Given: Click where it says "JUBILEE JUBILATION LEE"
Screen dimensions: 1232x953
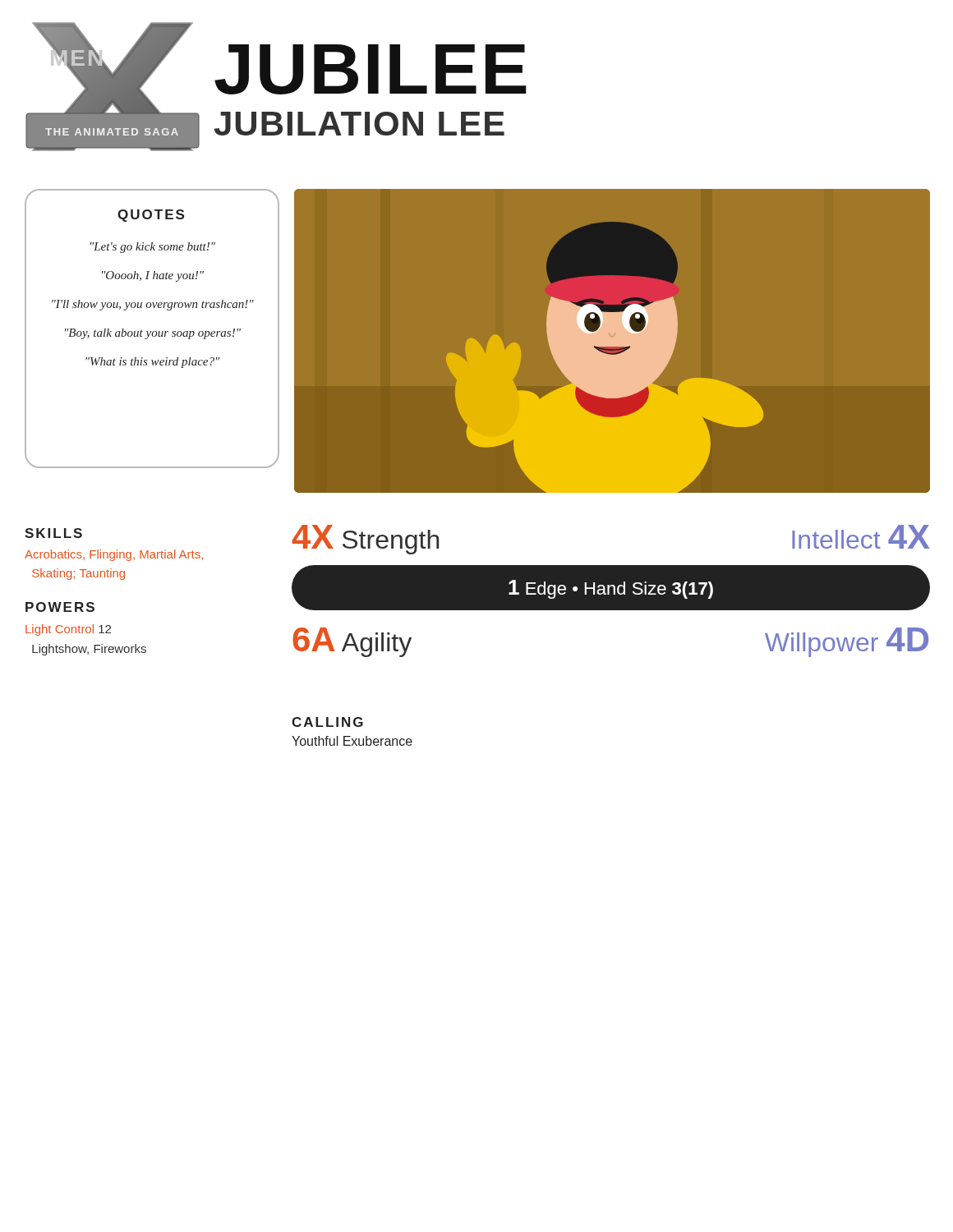Looking at the screenshot, I should click(372, 88).
